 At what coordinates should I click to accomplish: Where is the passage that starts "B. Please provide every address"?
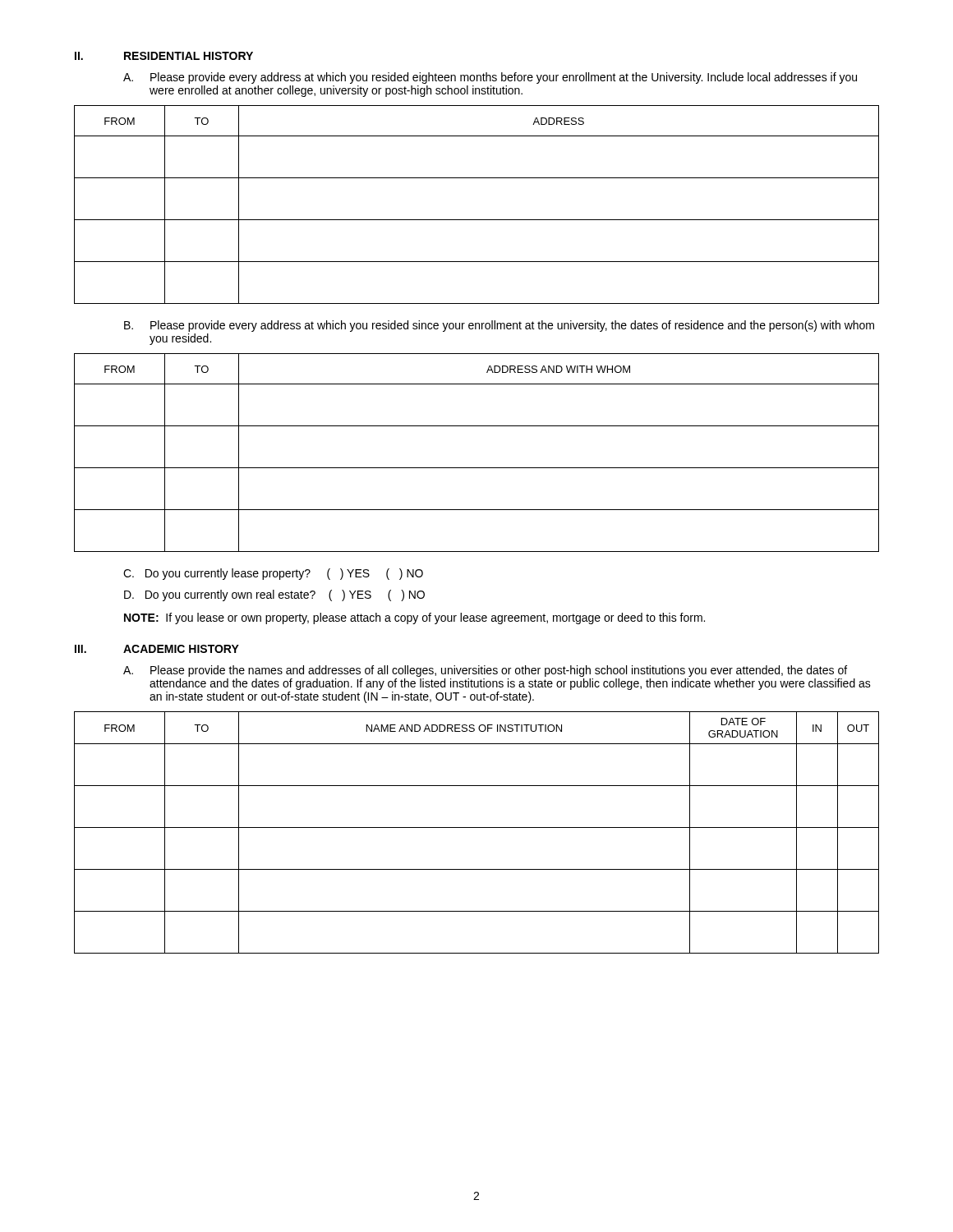(501, 332)
